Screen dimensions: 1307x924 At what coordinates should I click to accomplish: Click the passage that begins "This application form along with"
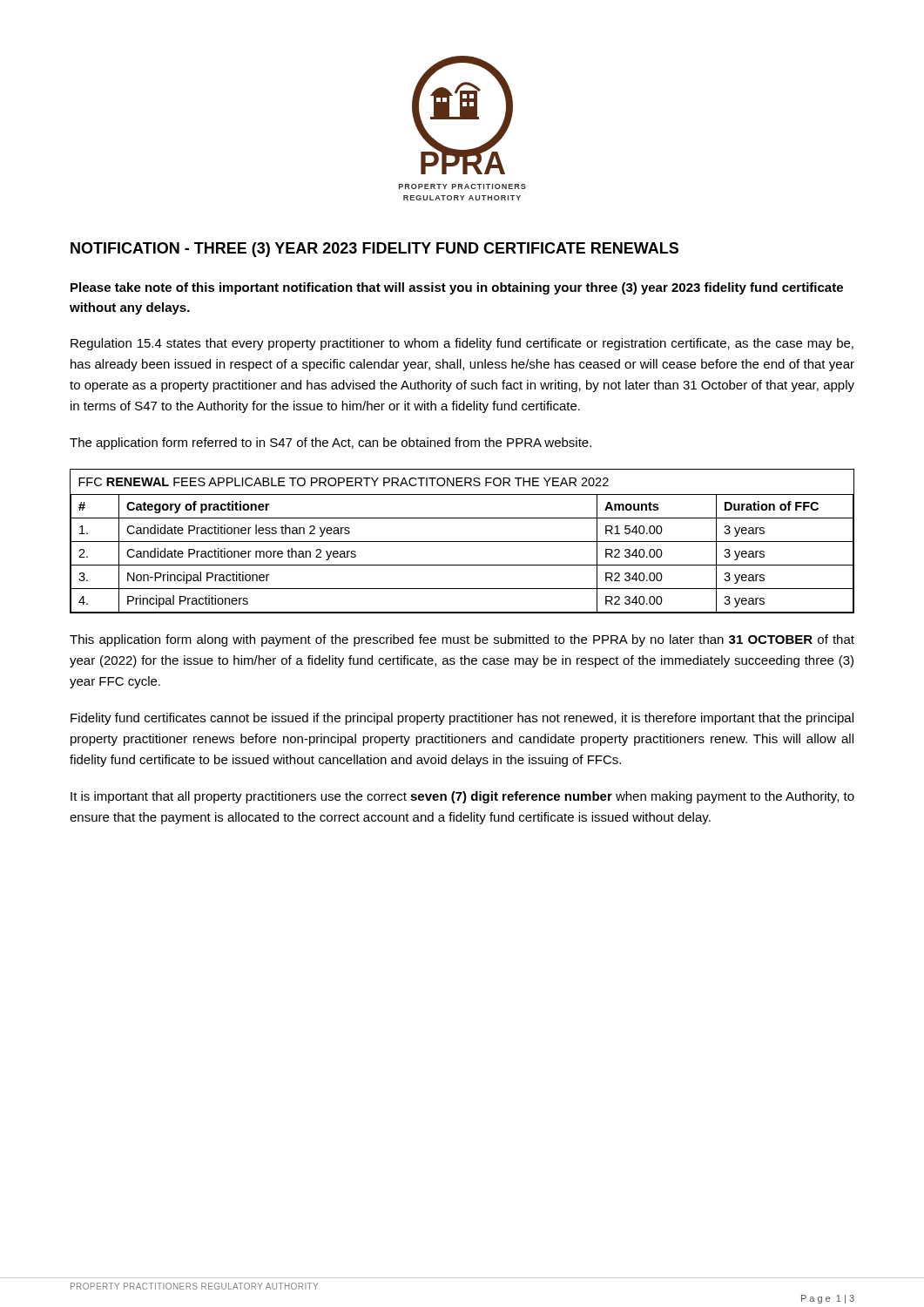462,660
